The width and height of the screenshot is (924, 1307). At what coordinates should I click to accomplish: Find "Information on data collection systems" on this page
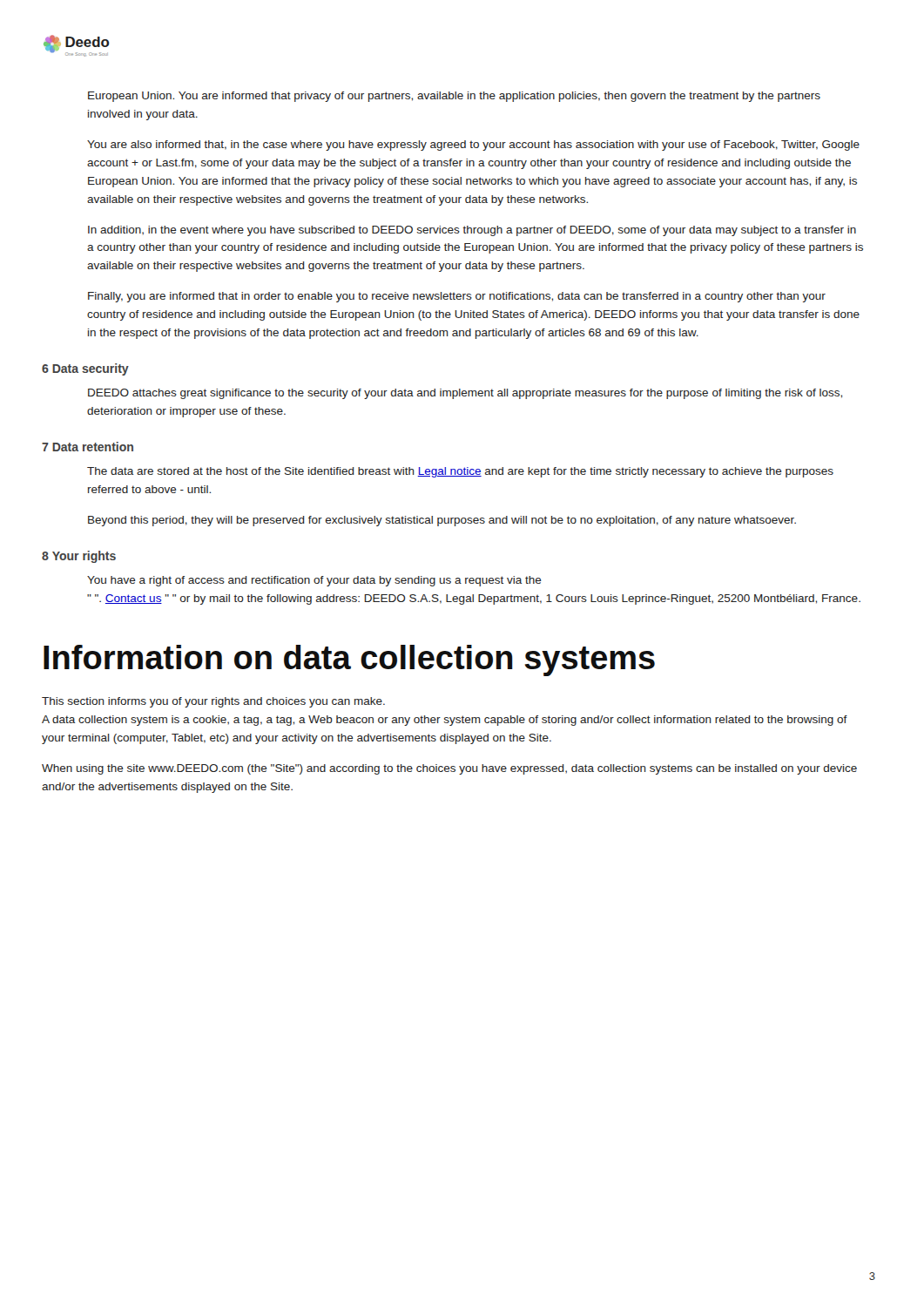349,657
